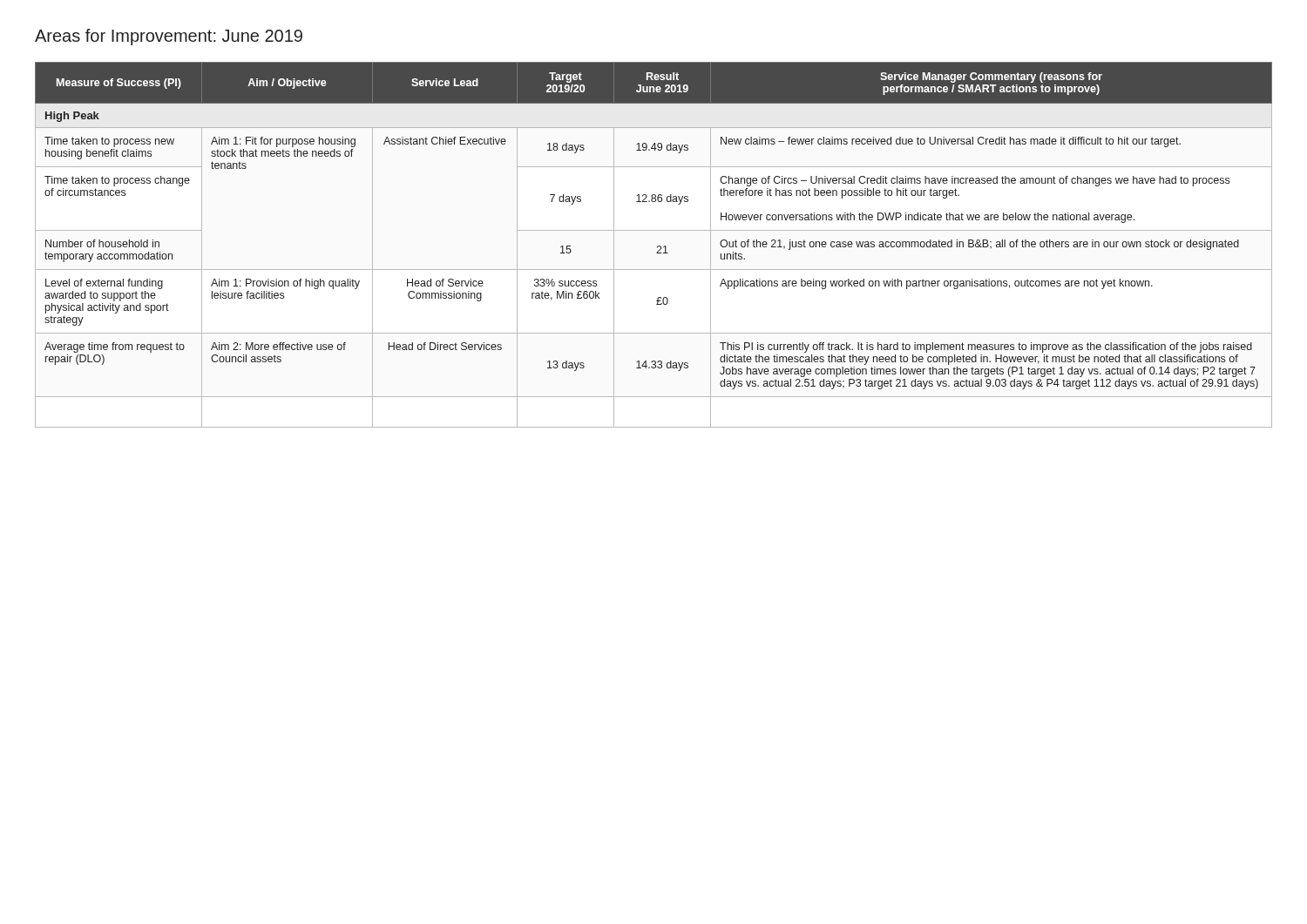Click on the table containing "19.49 days"
Image resolution: width=1307 pixels, height=924 pixels.
tap(654, 245)
